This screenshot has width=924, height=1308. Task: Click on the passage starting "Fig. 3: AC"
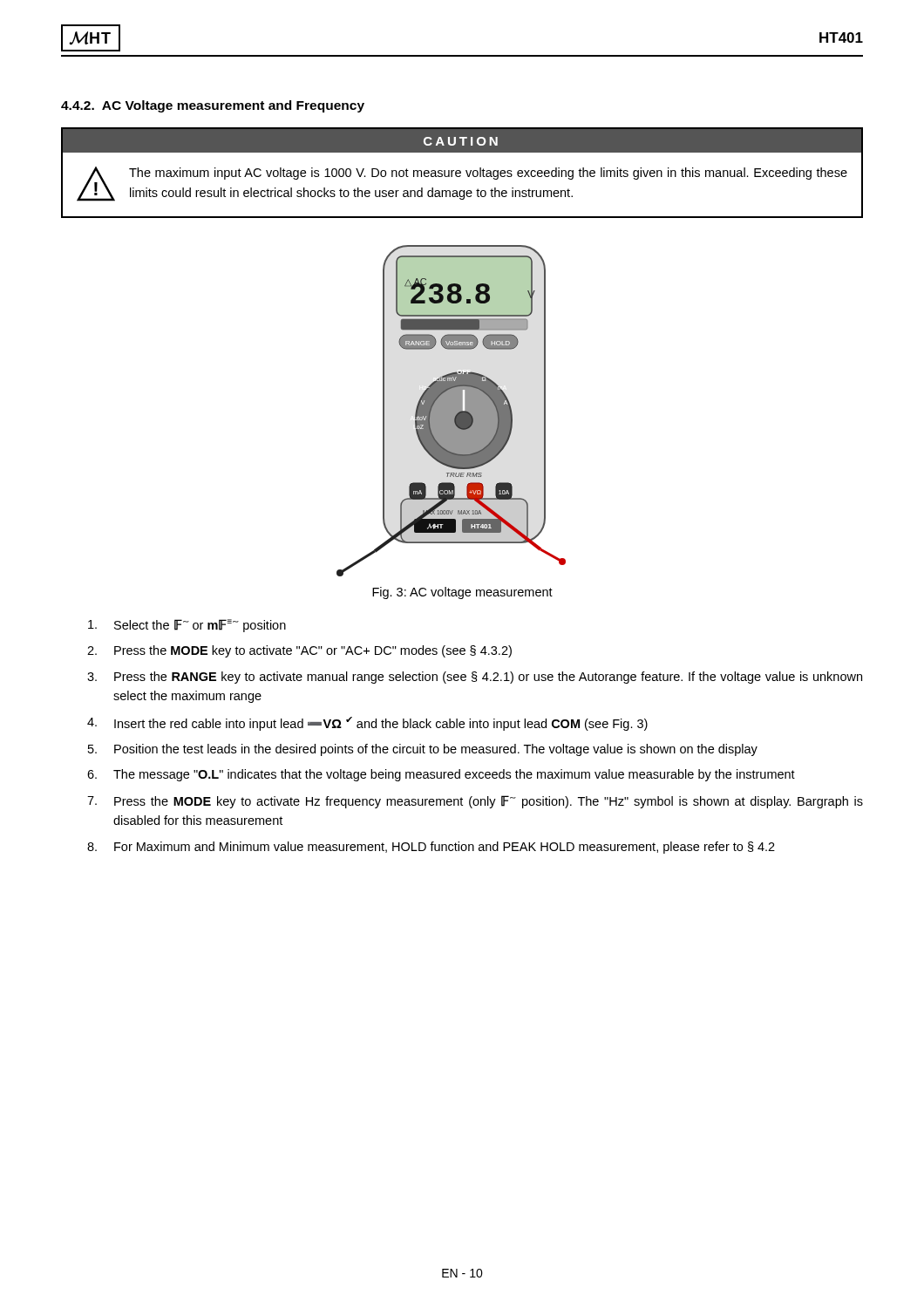point(462,592)
